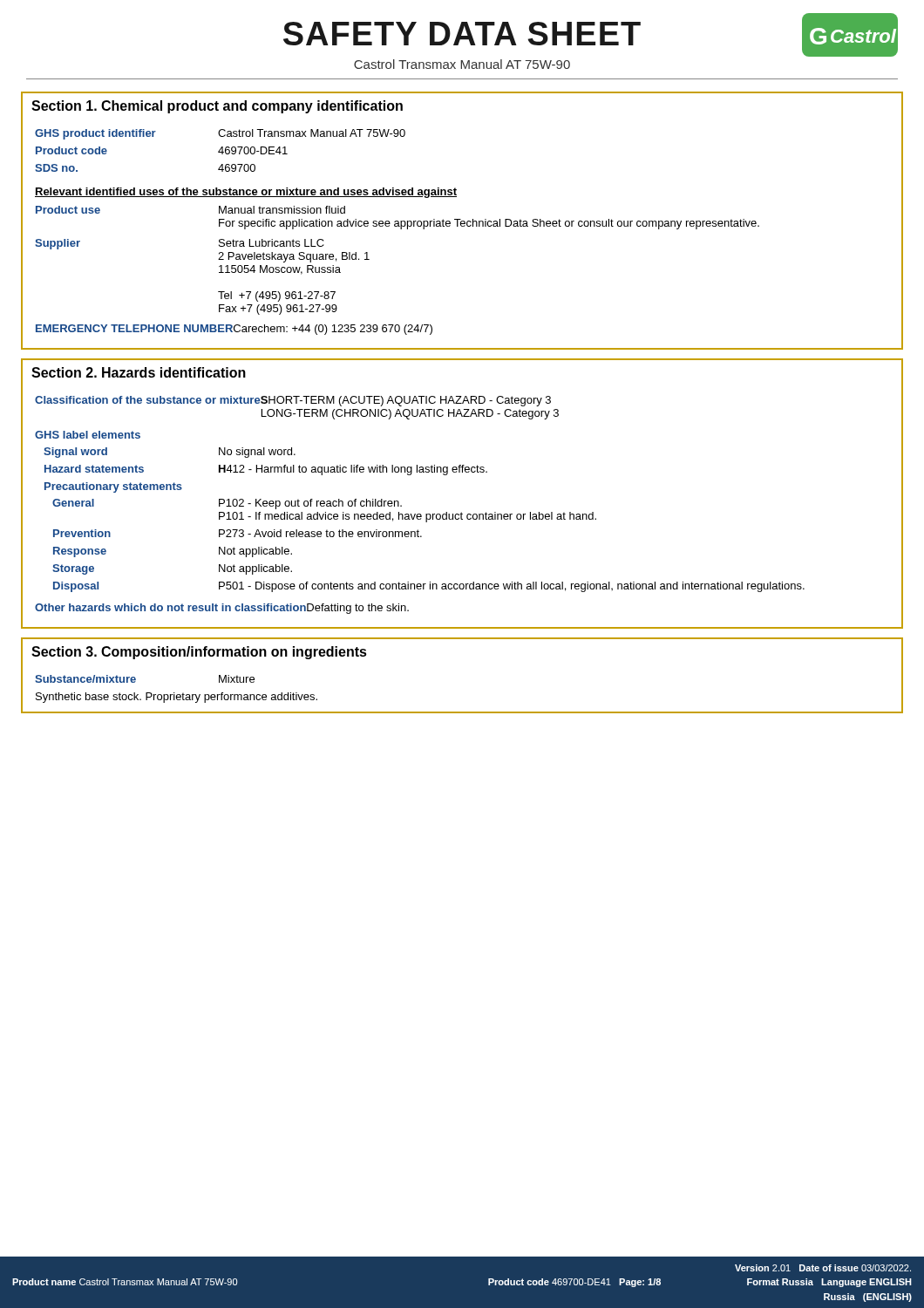Find the section header on this page that starts "Section 1. Chemical"
Viewport: 924px width, 1308px height.
pyautogui.click(x=217, y=106)
